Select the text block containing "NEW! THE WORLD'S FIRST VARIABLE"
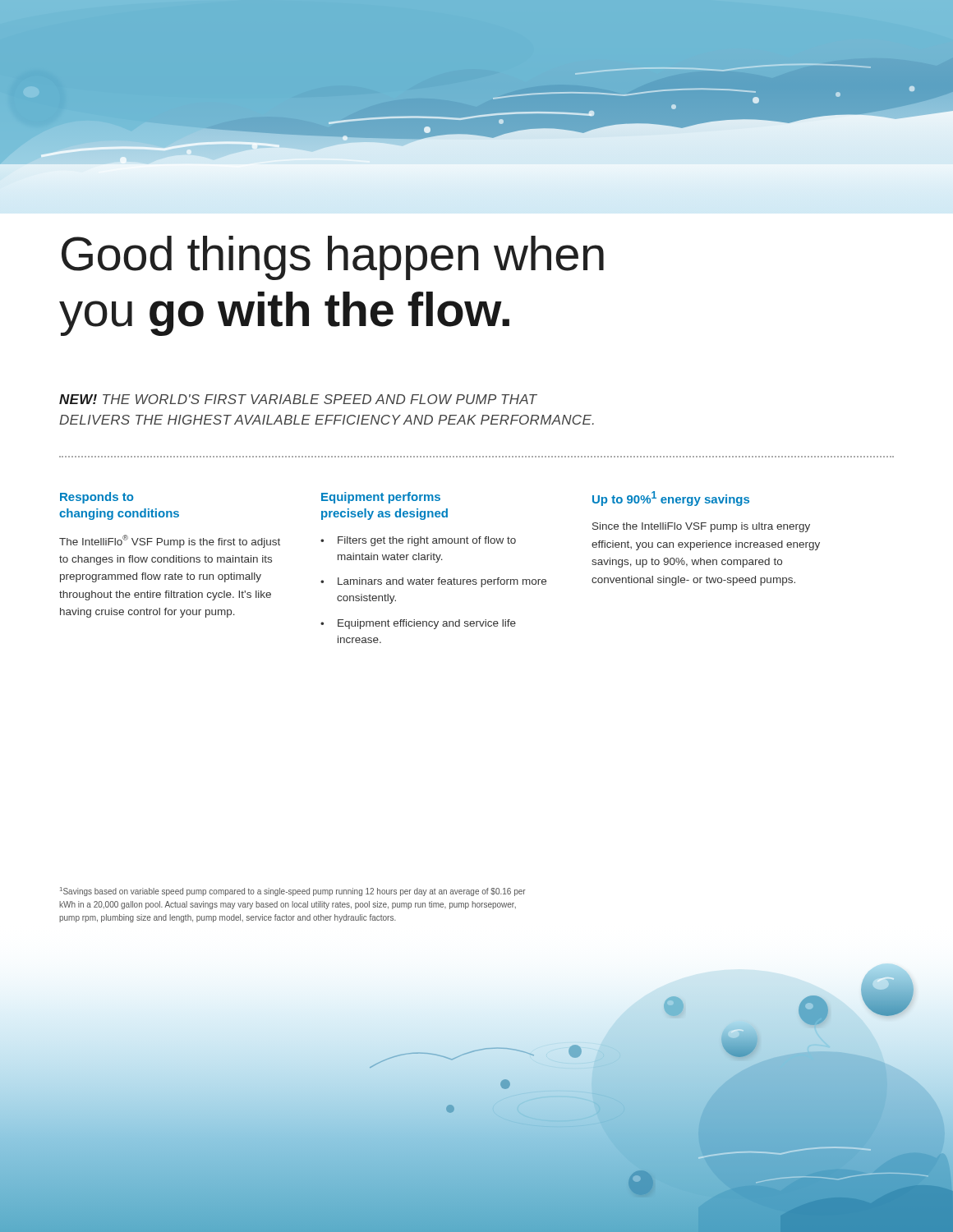The width and height of the screenshot is (953, 1232). click(x=327, y=410)
